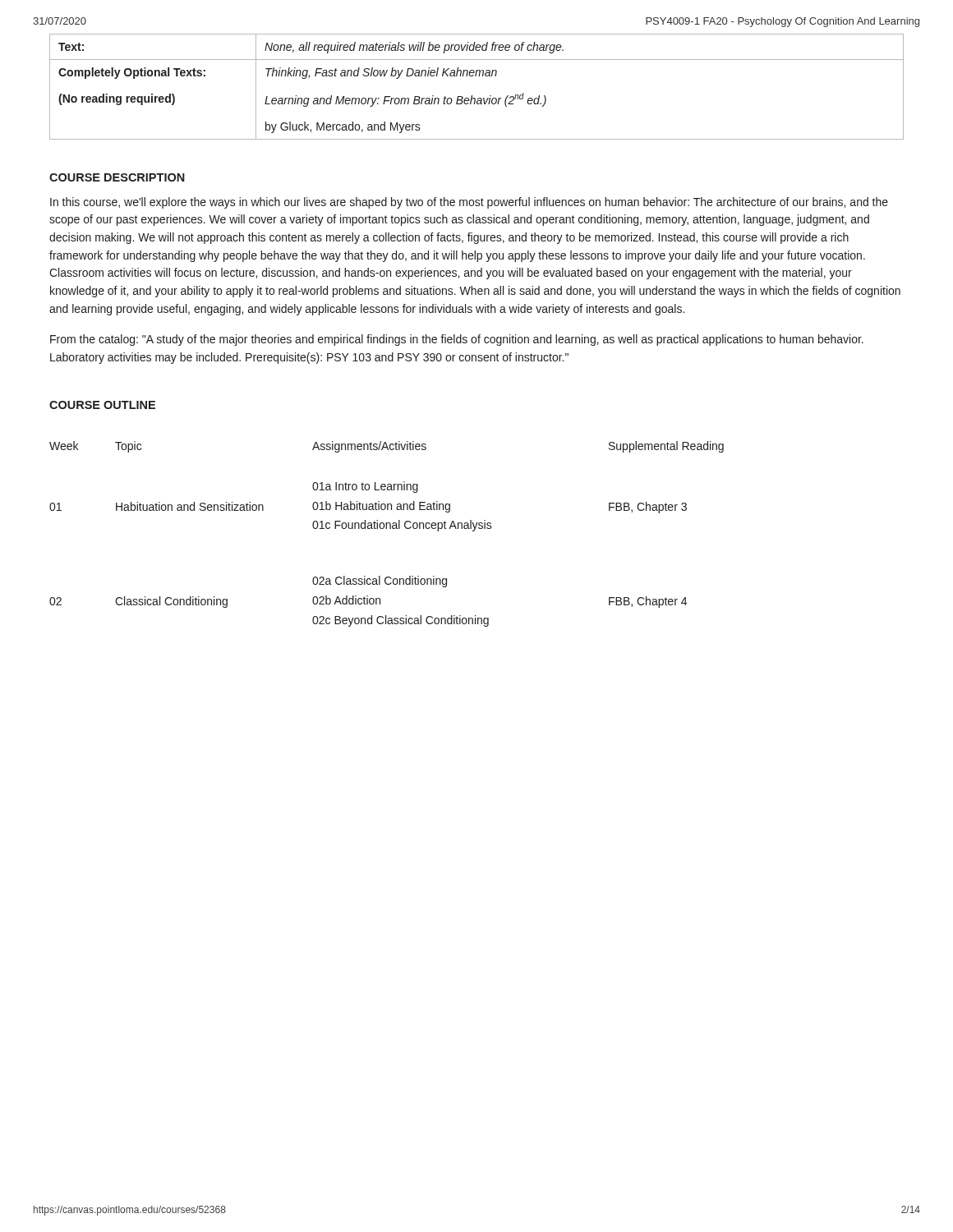This screenshot has width=953, height=1232.
Task: Click on the section header that reads "COURSE OUTLINE"
Action: pos(103,405)
